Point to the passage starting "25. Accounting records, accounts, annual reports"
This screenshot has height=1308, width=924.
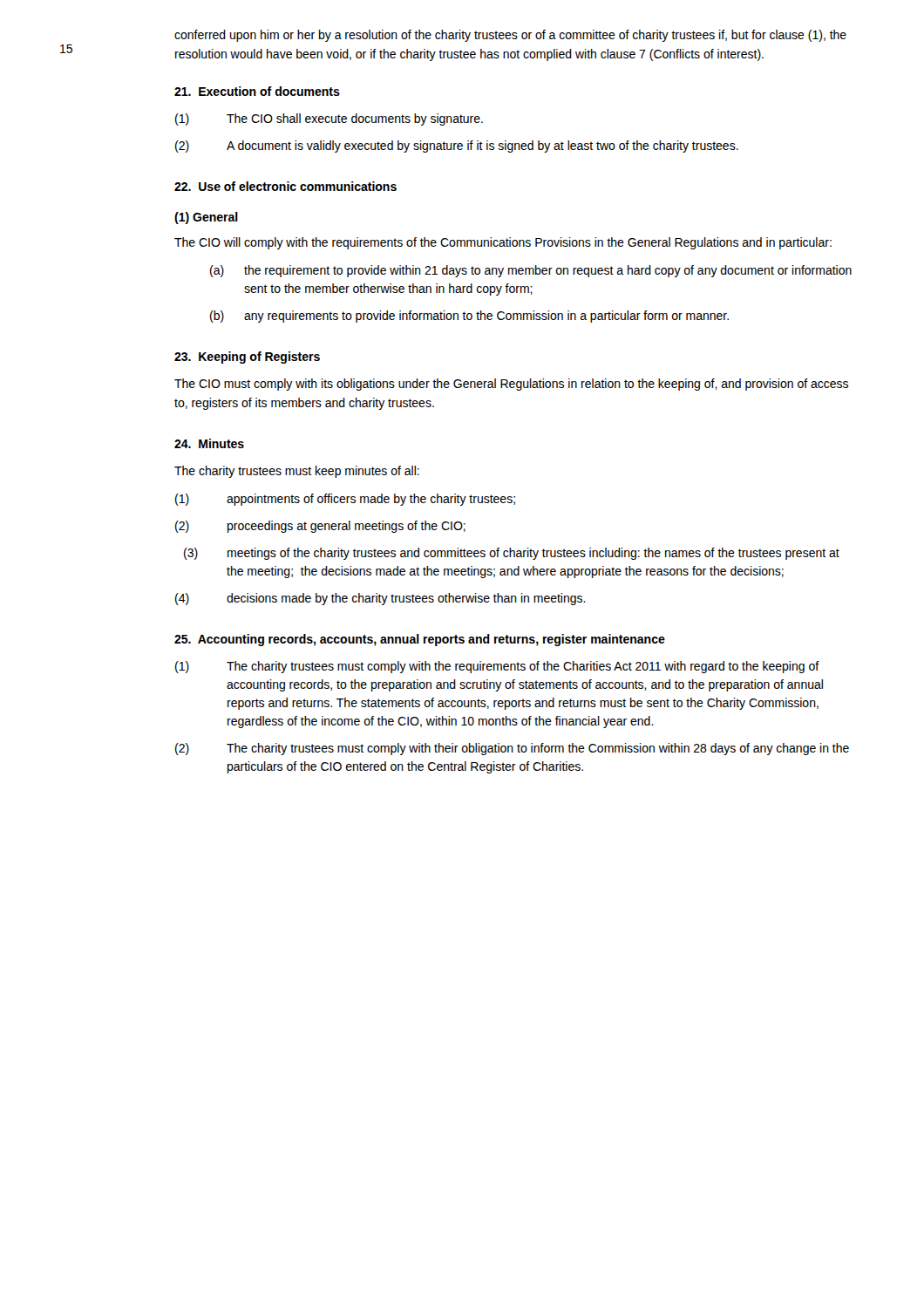pos(420,639)
